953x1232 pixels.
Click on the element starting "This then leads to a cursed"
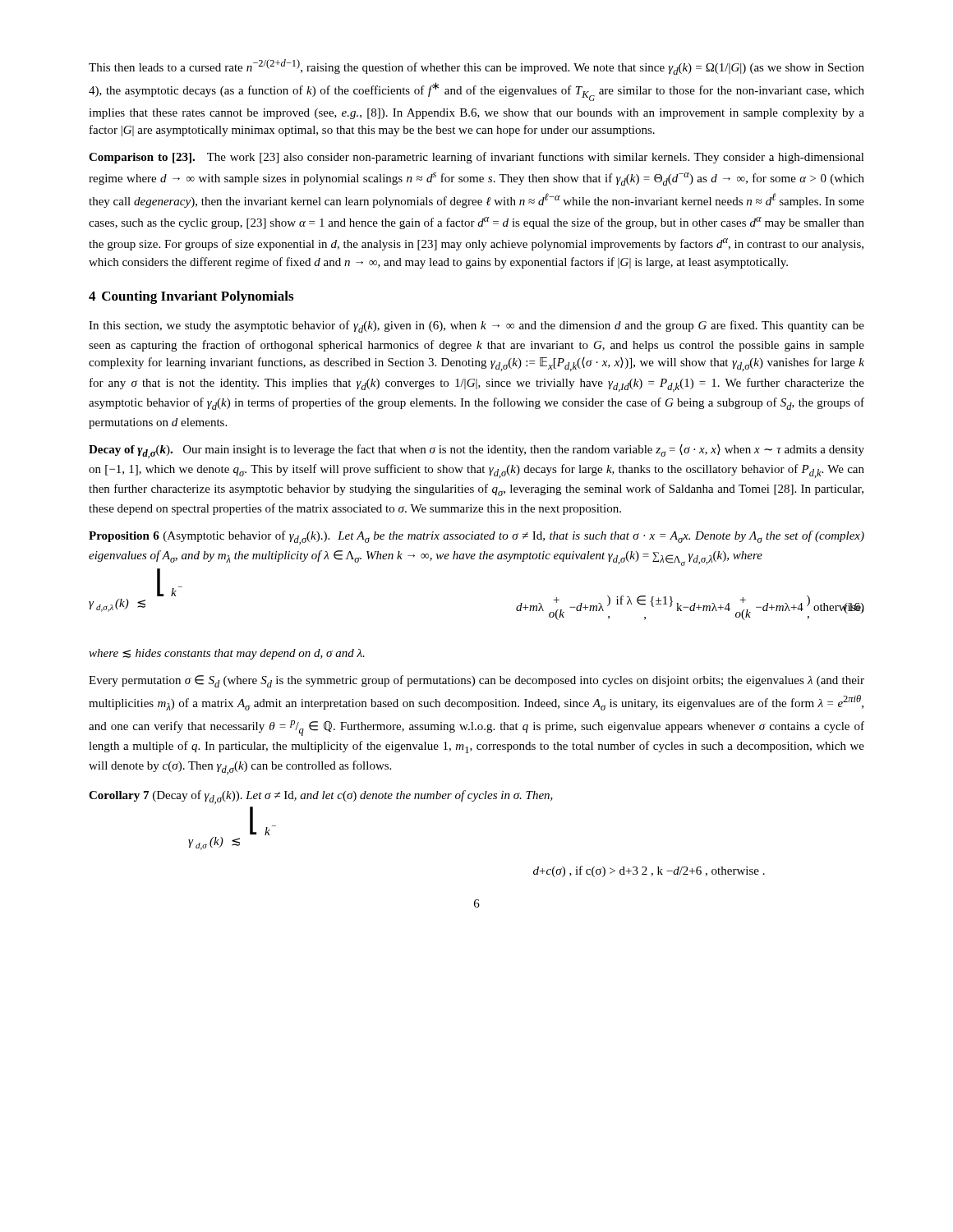(x=476, y=98)
